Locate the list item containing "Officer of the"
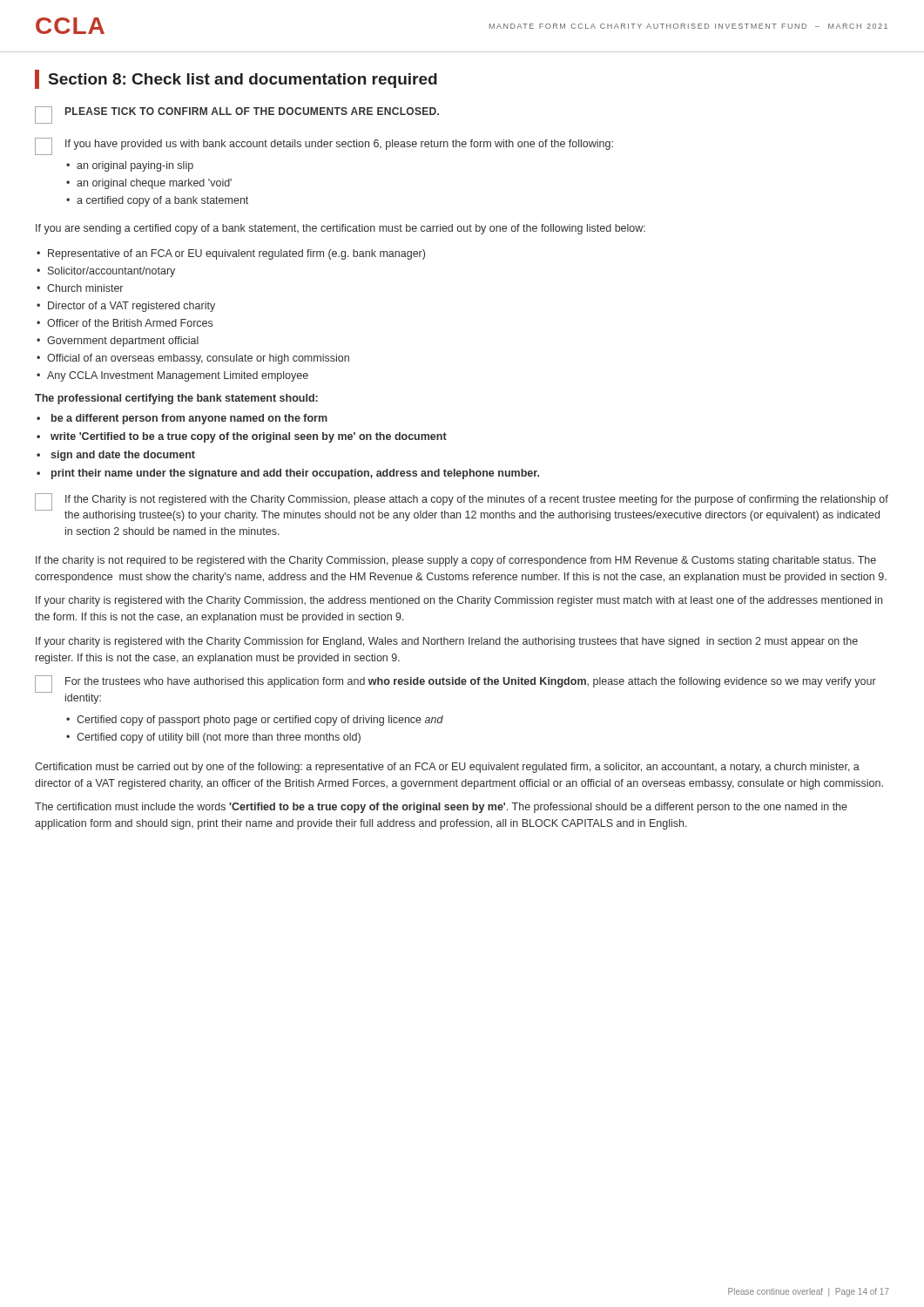The height and width of the screenshot is (1307, 924). 130,323
